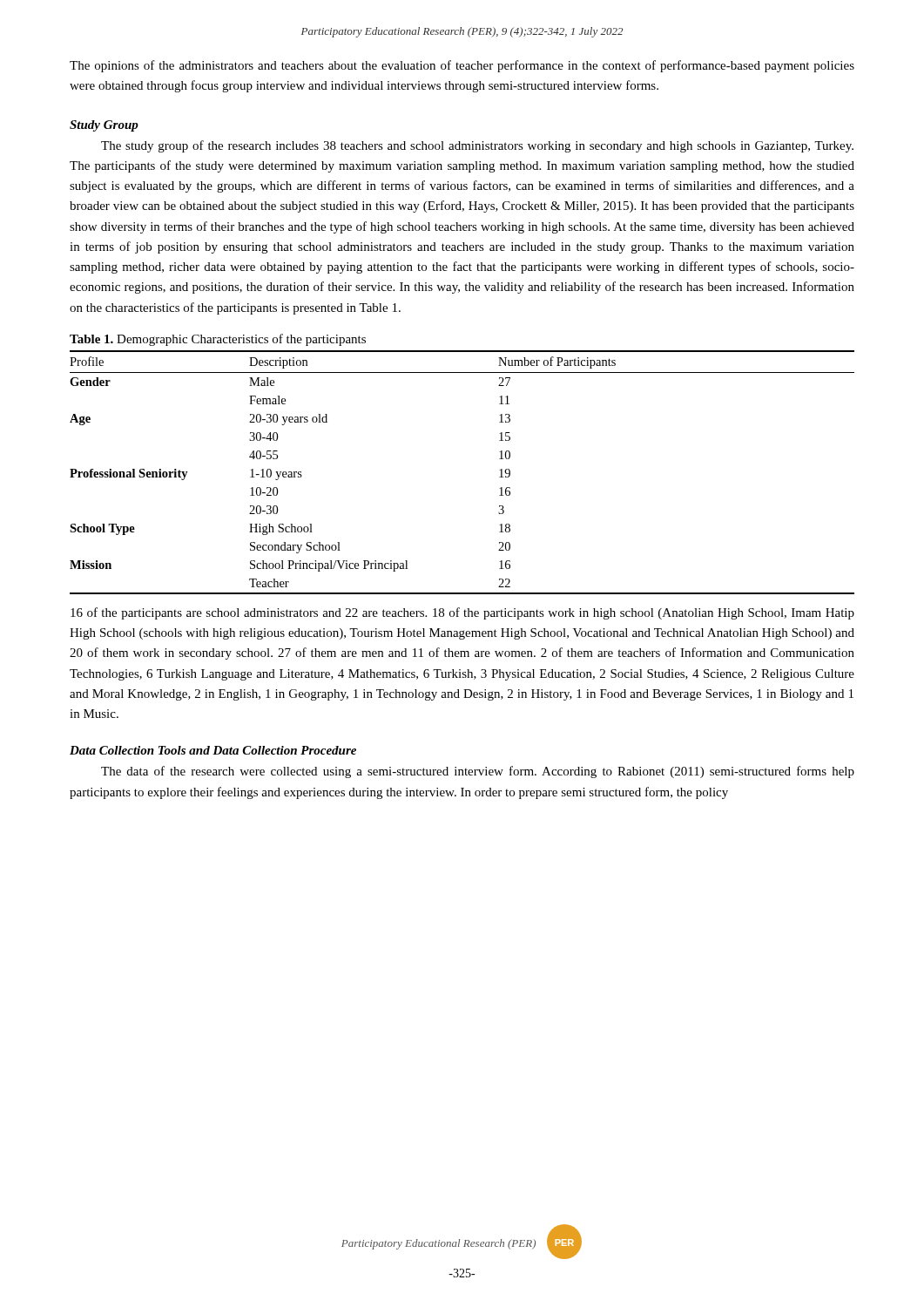Point to the text block starting "Data Collection Tools and Data Collection"
Image resolution: width=924 pixels, height=1307 pixels.
click(213, 750)
